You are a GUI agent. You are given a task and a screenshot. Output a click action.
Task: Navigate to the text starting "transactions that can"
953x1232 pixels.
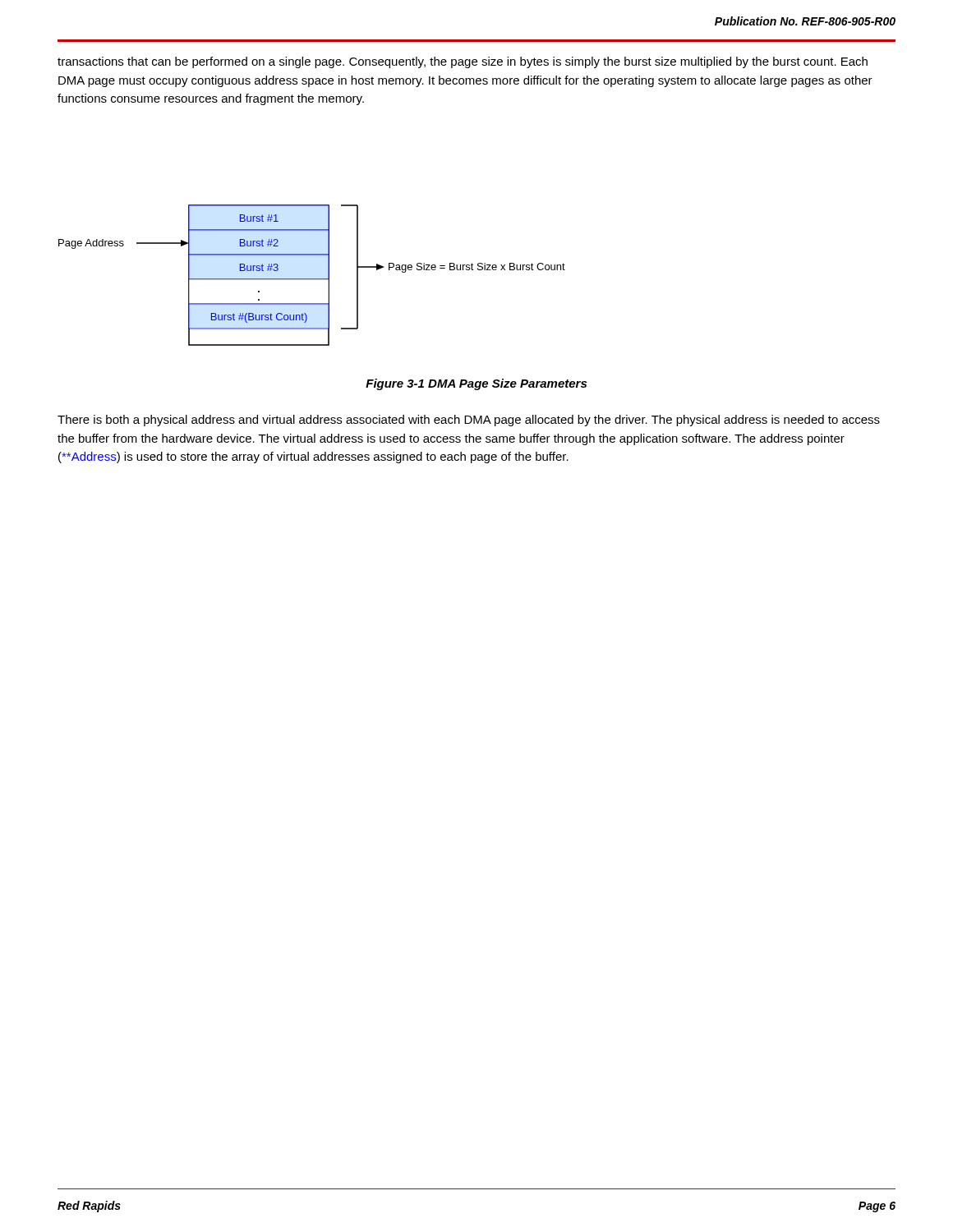(465, 80)
